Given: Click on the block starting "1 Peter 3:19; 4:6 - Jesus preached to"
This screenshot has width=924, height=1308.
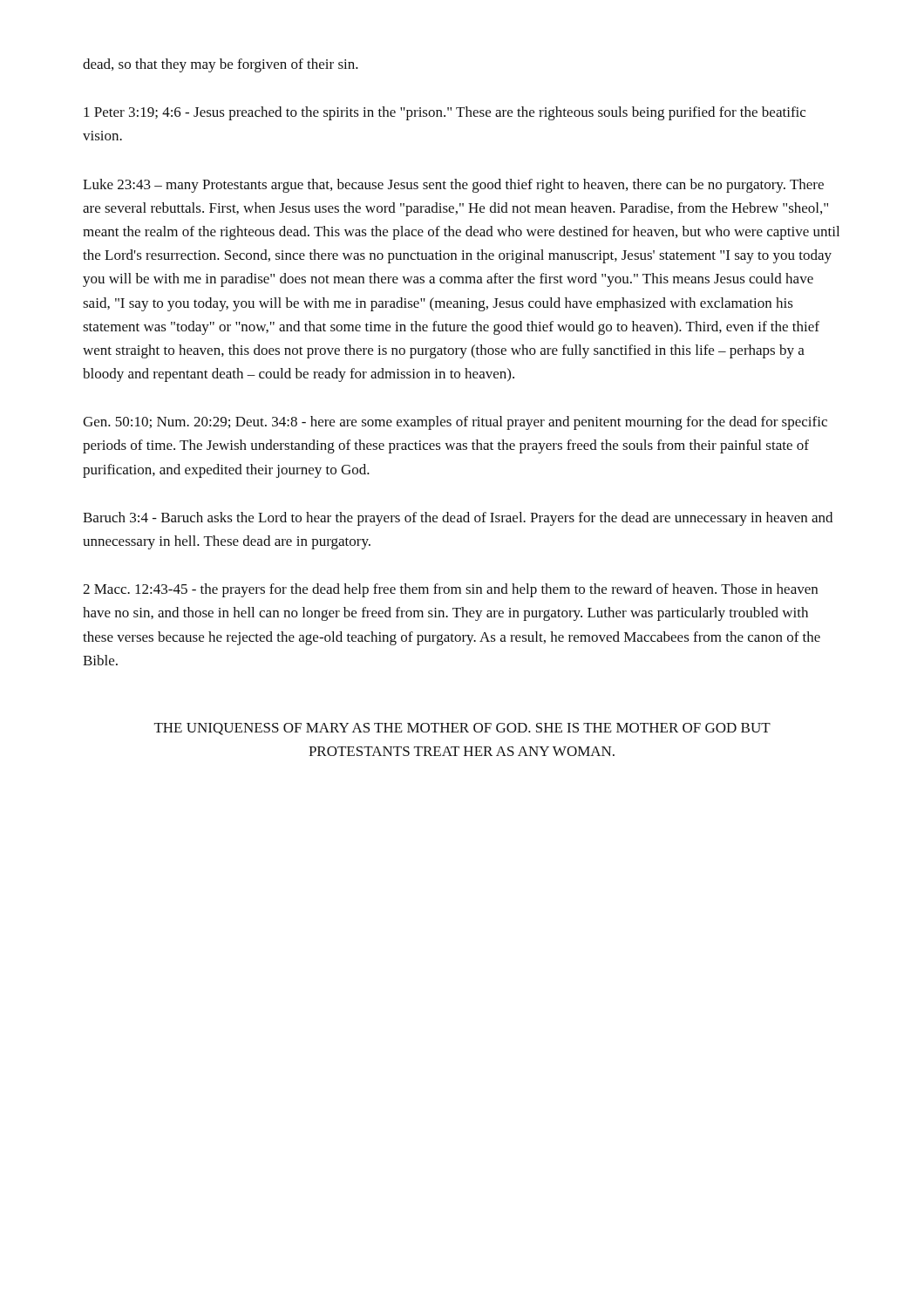Looking at the screenshot, I should [x=444, y=124].
